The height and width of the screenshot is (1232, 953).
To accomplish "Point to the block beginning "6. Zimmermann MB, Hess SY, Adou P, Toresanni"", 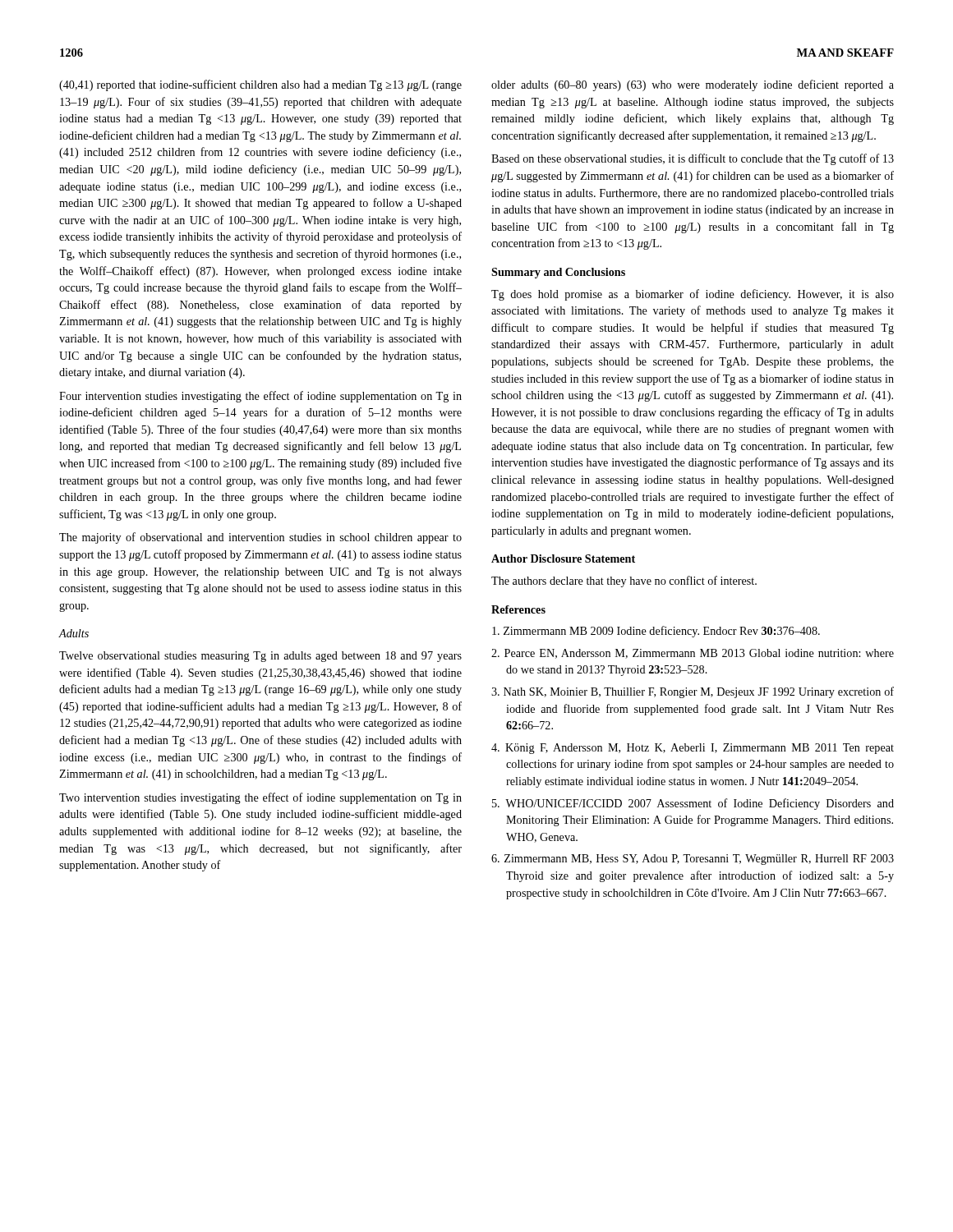I will (x=693, y=876).
